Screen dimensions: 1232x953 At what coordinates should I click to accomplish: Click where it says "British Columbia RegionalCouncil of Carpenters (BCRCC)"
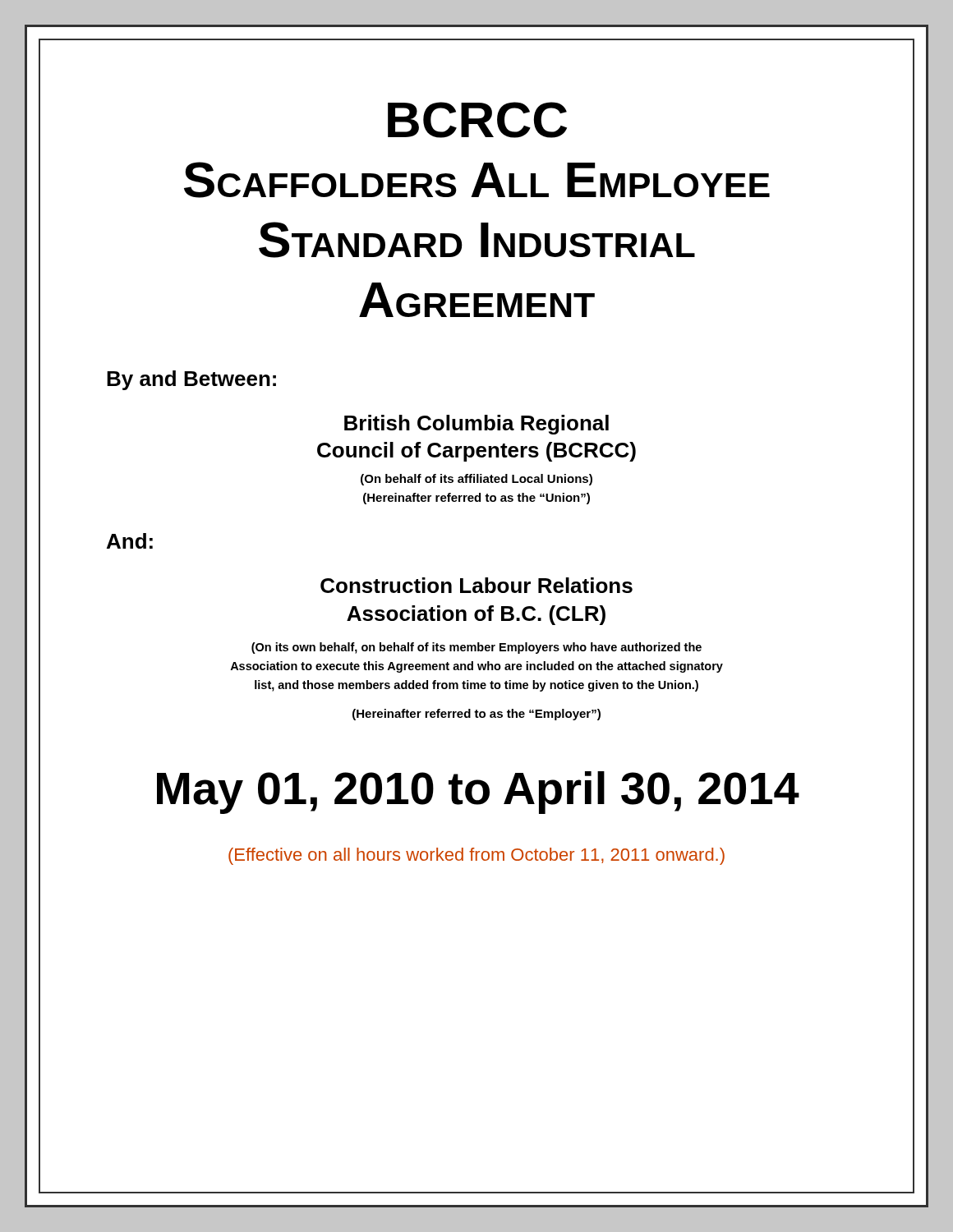(476, 437)
